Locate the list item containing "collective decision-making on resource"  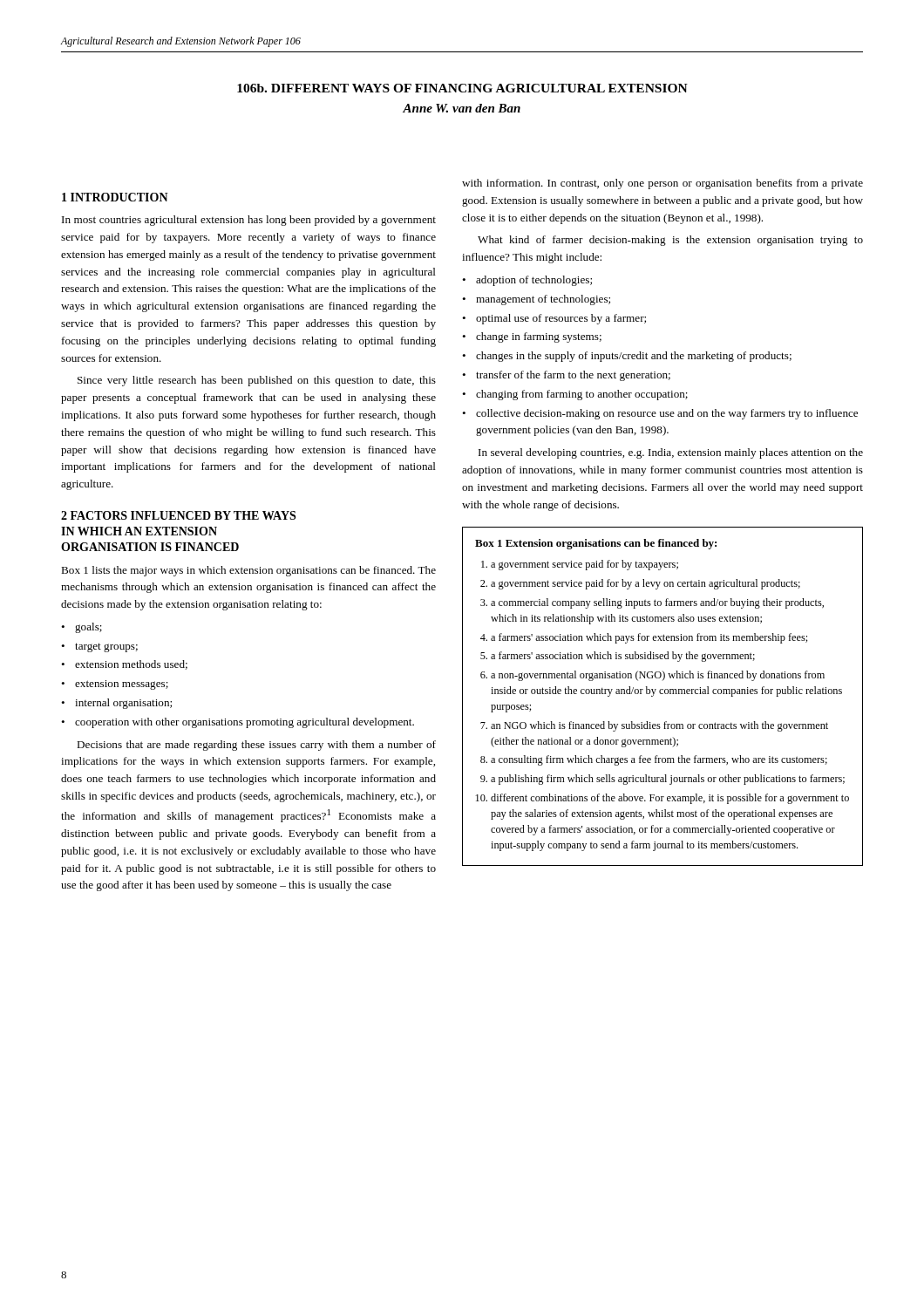667,421
